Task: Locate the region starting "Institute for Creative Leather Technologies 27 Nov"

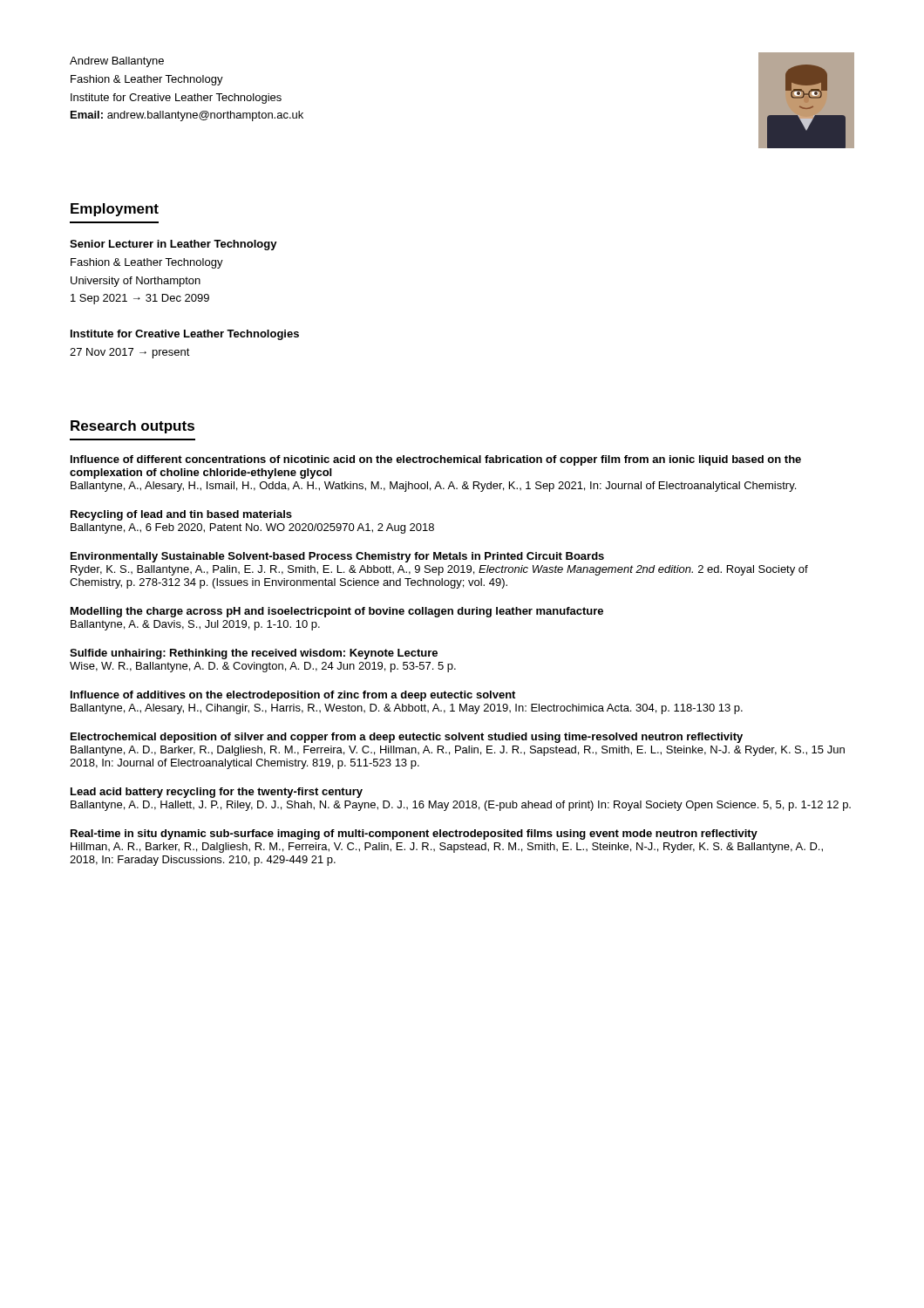Action: [x=185, y=343]
